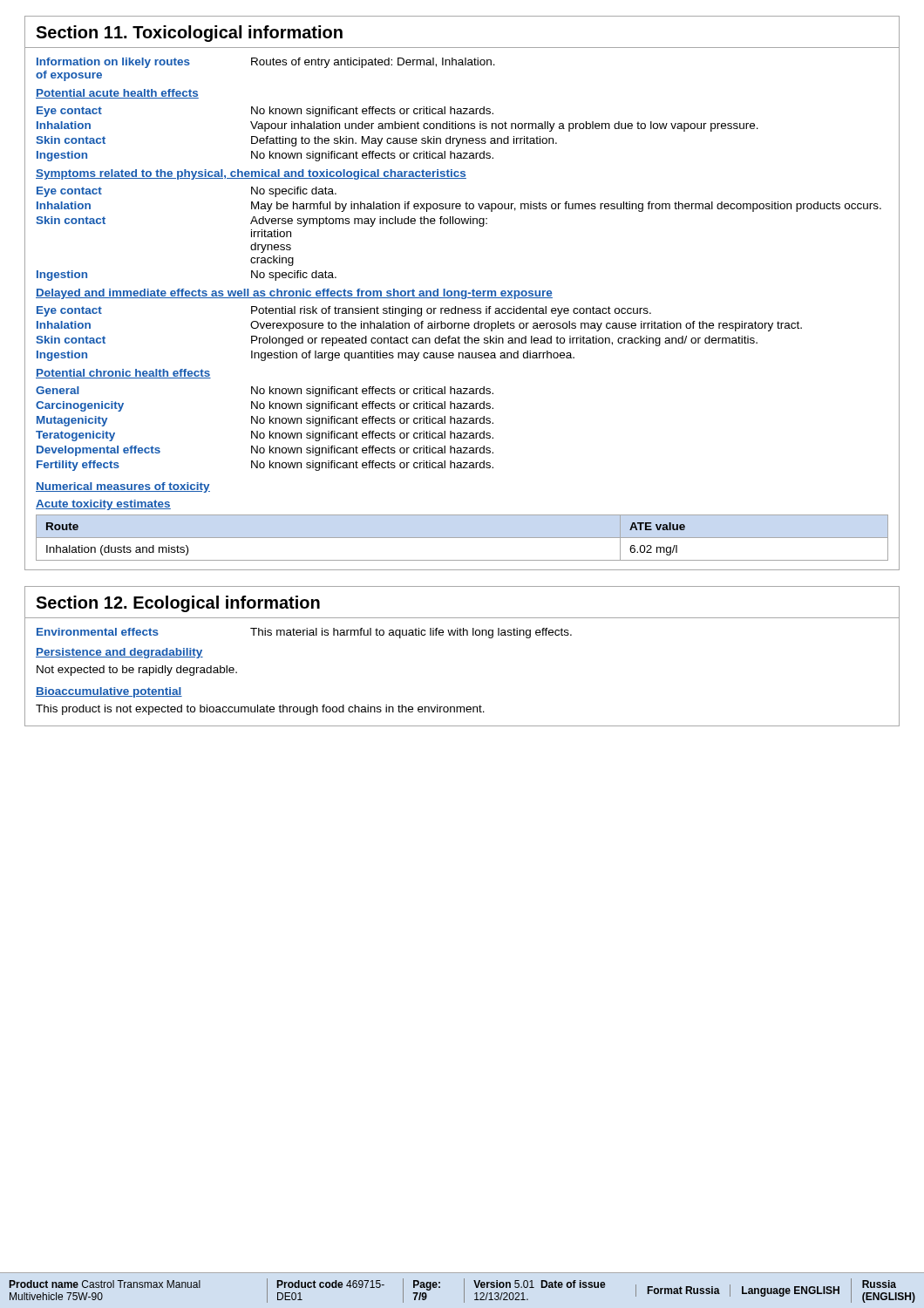Find the title on this page that starts "Section 11. Toxicological"

point(190,32)
